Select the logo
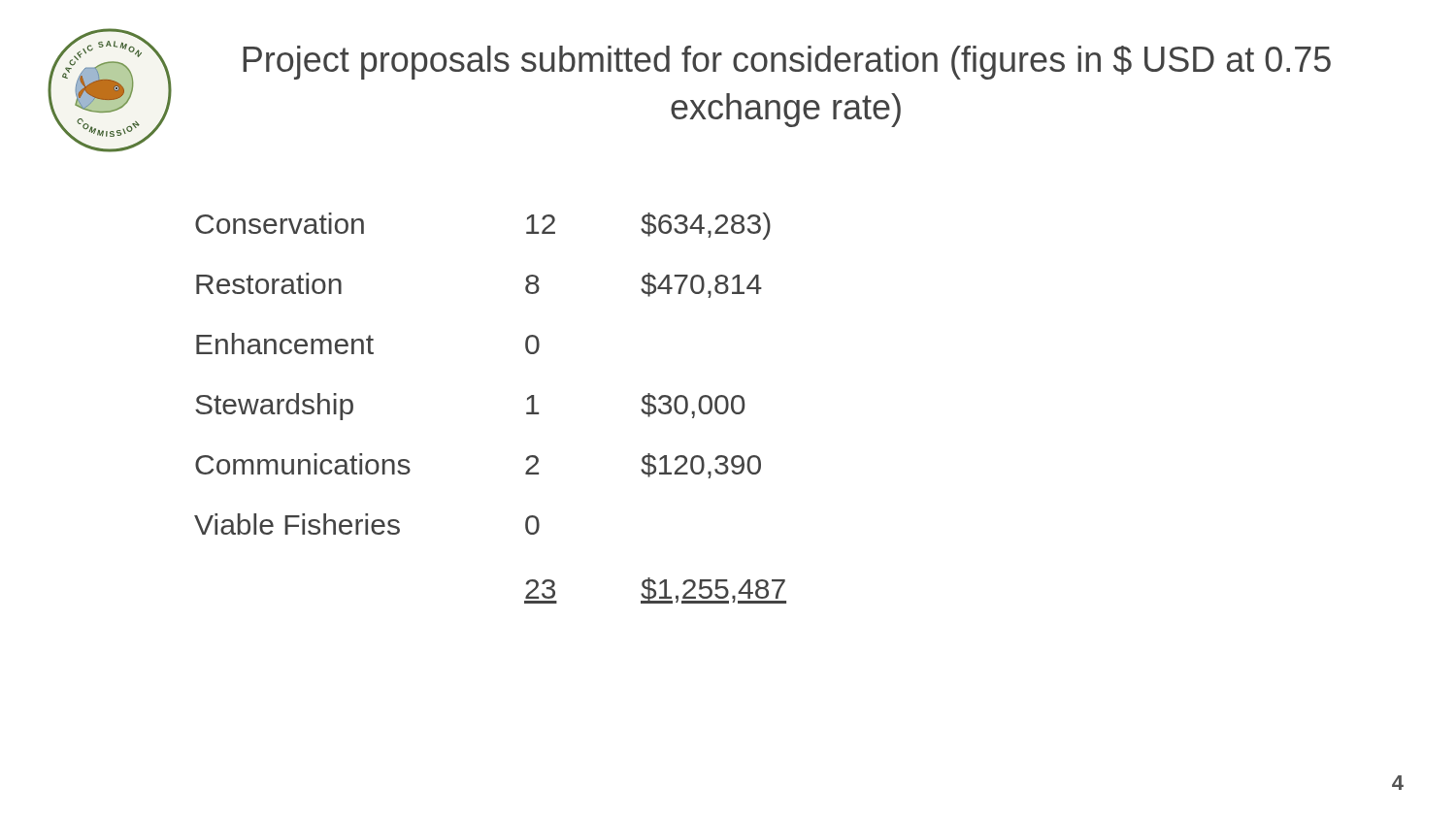Screen dimensions: 819x1456 click(x=110, y=90)
